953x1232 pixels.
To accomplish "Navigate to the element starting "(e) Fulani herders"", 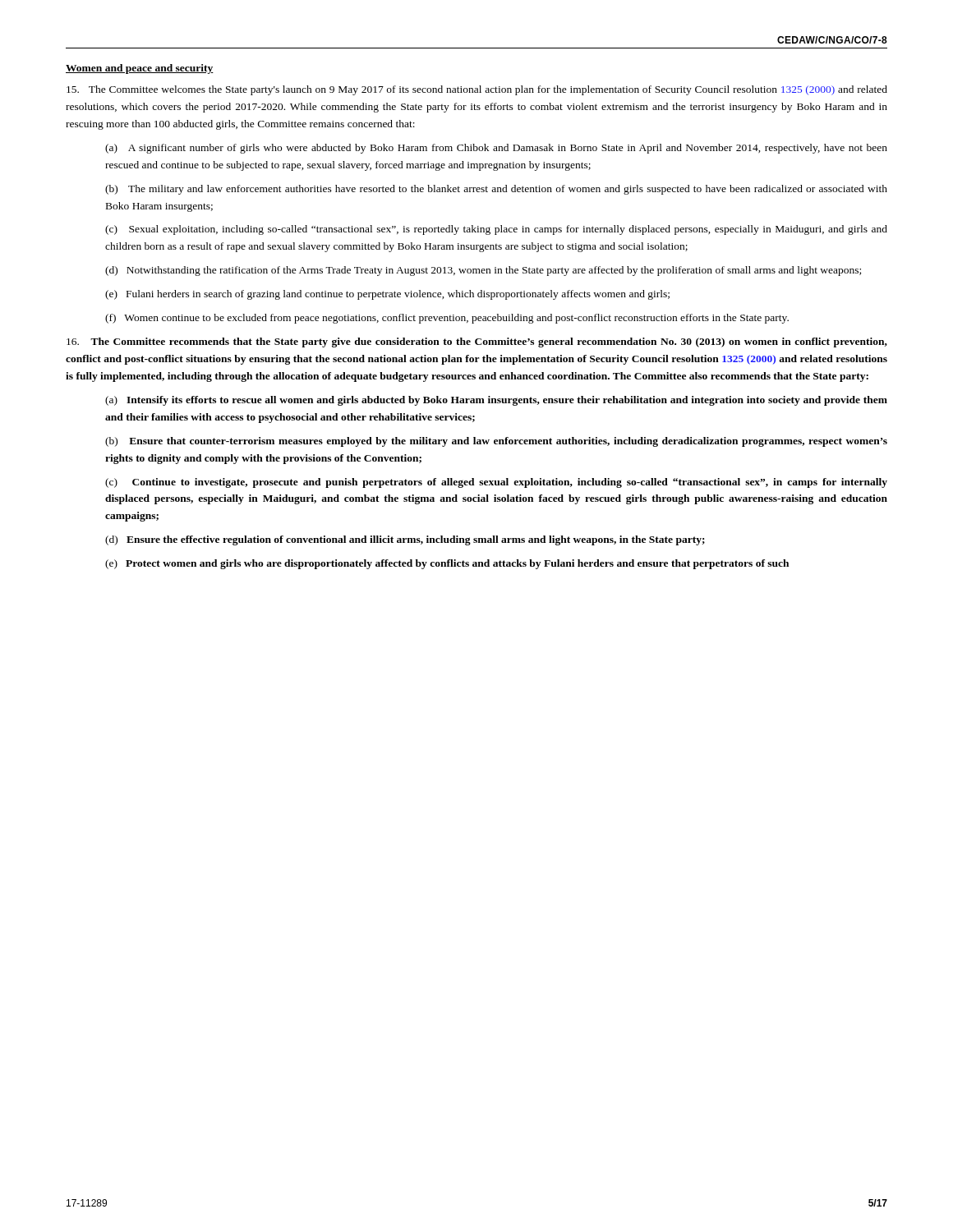I will click(x=388, y=294).
